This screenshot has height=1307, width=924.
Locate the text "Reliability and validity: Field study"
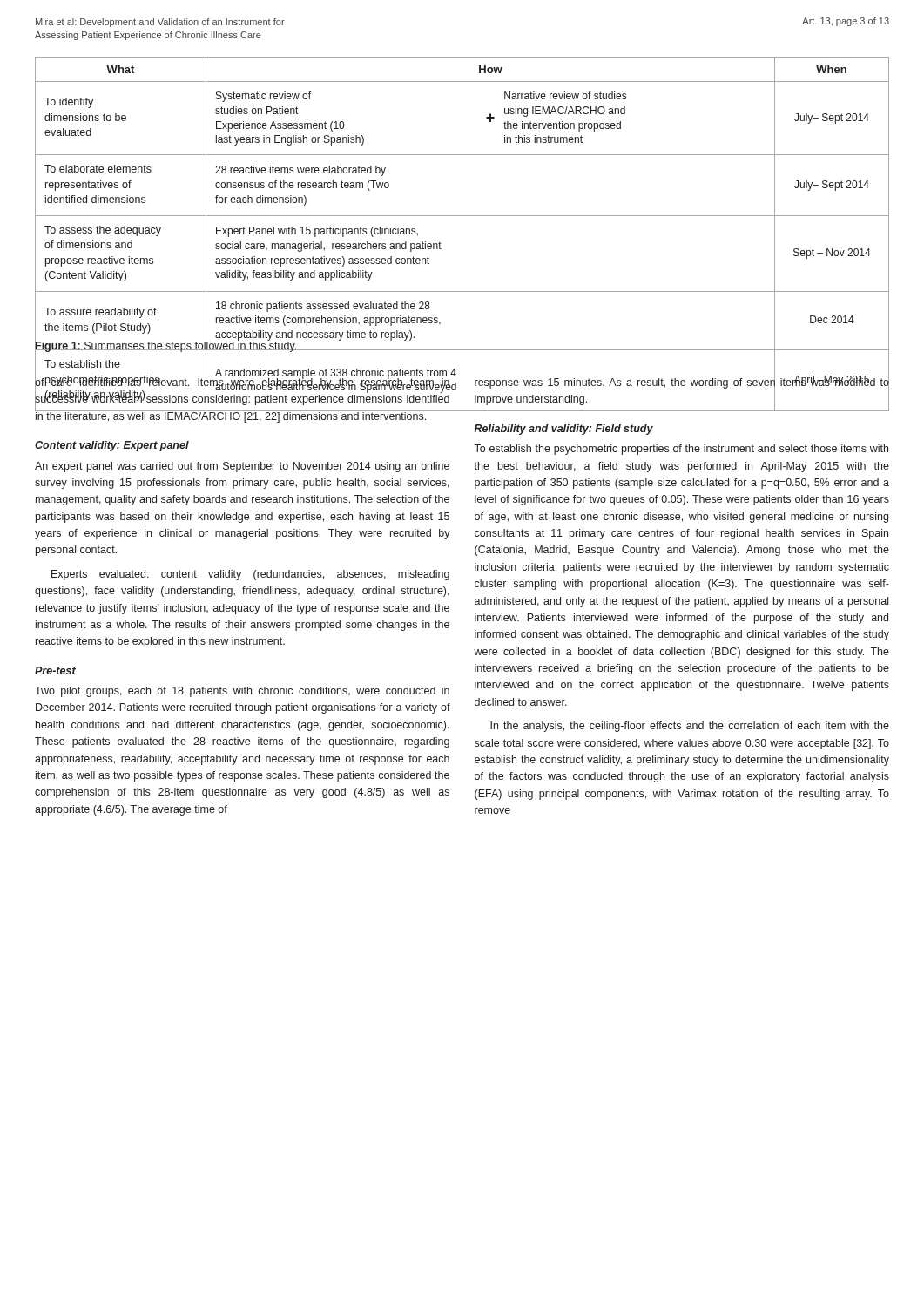tap(563, 428)
